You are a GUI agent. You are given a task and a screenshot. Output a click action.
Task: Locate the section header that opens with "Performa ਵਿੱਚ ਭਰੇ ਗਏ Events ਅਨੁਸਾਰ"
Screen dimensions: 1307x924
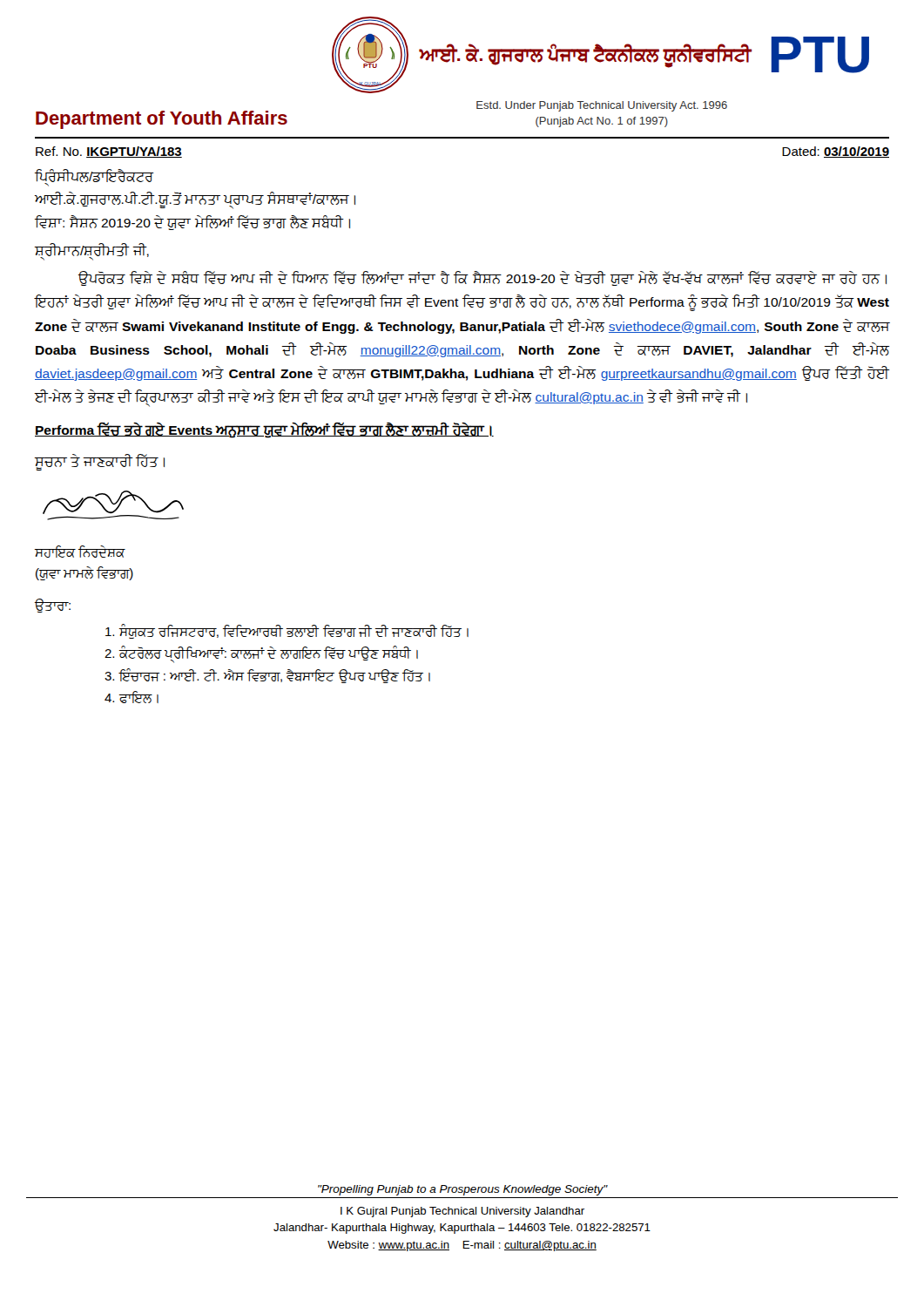click(x=264, y=430)
